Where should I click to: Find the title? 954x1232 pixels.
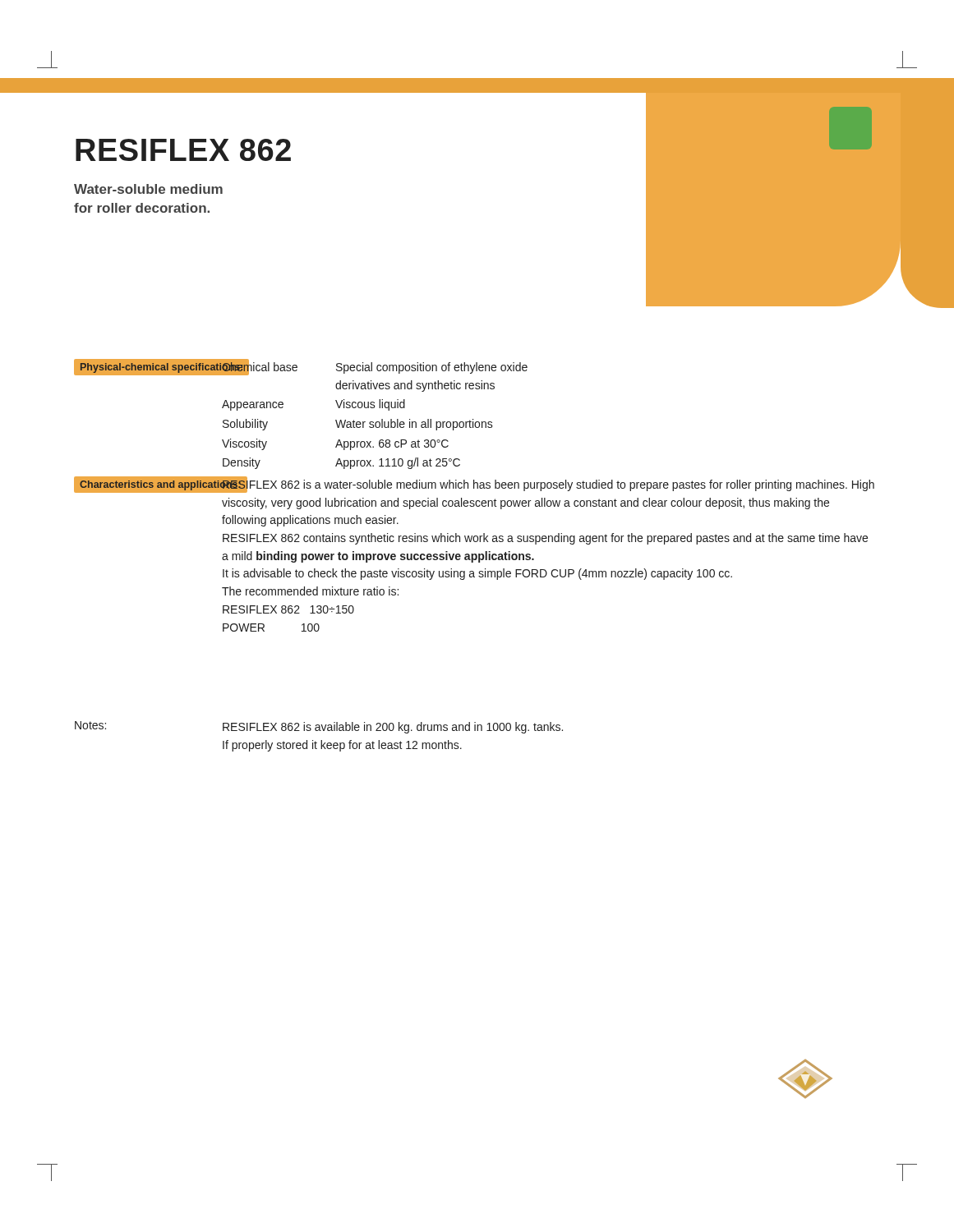183,151
